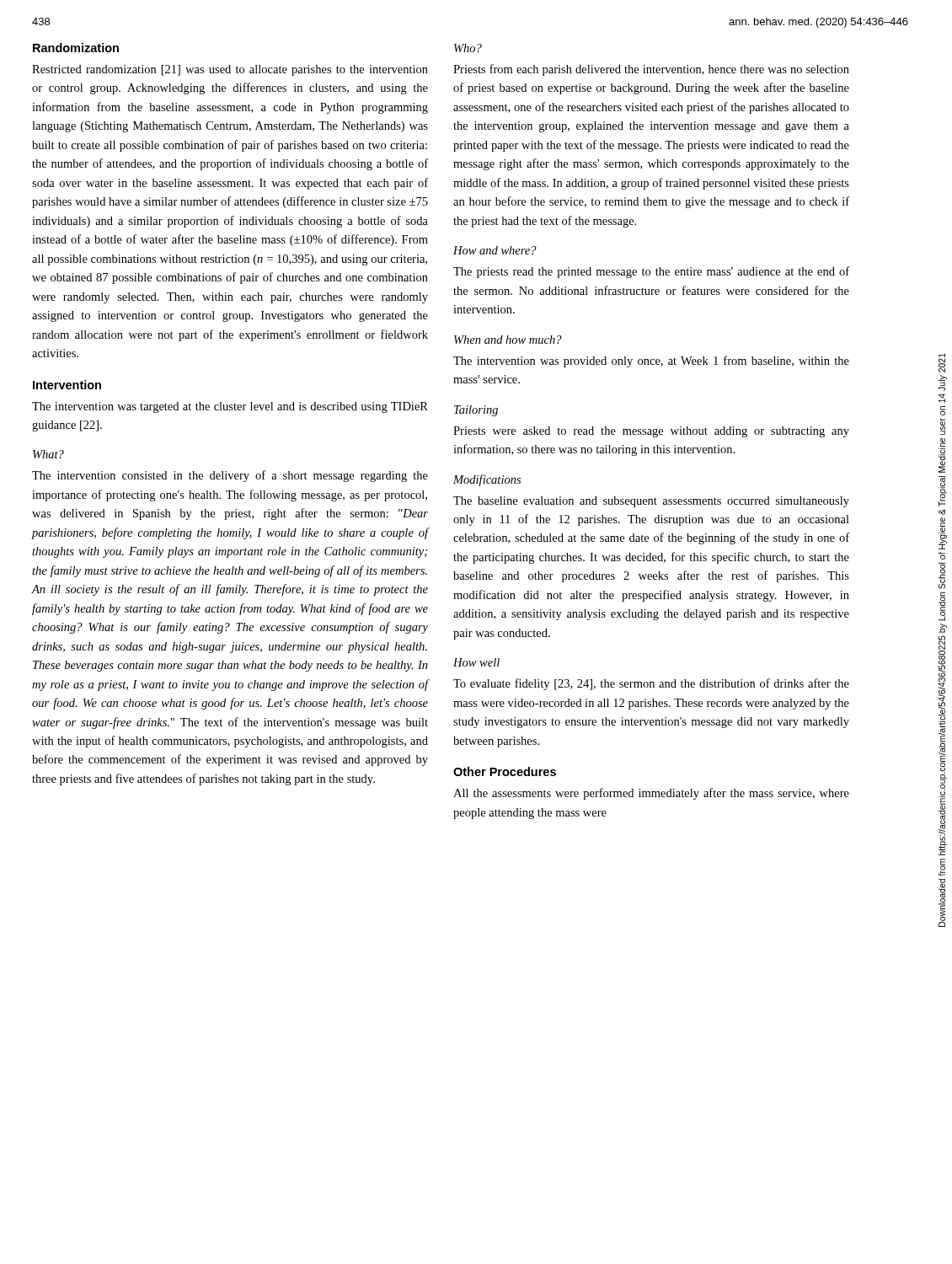
Task: Click on the text block starting "How well"
Action: coord(476,663)
